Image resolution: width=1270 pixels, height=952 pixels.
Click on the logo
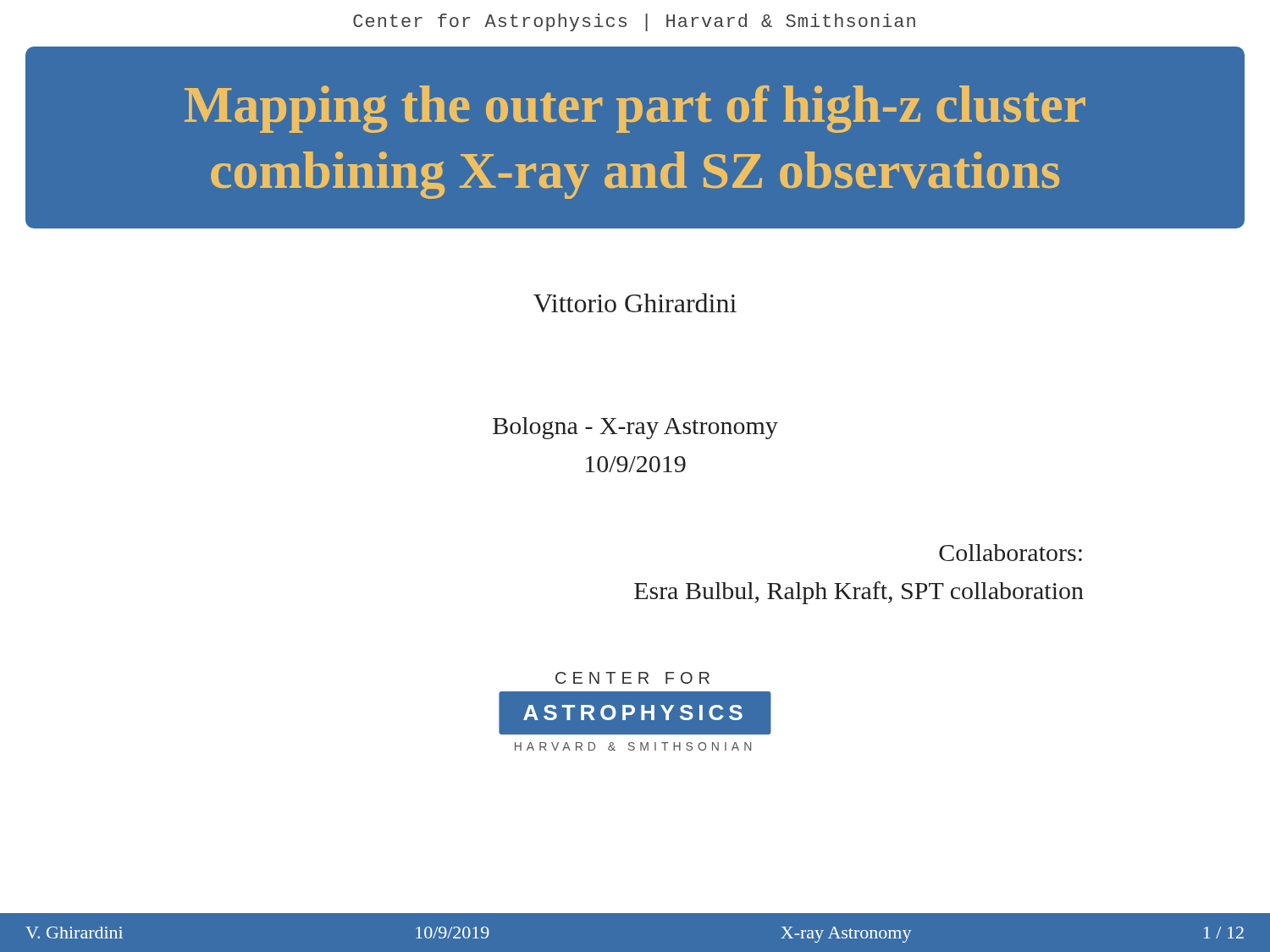pyautogui.click(x=635, y=711)
